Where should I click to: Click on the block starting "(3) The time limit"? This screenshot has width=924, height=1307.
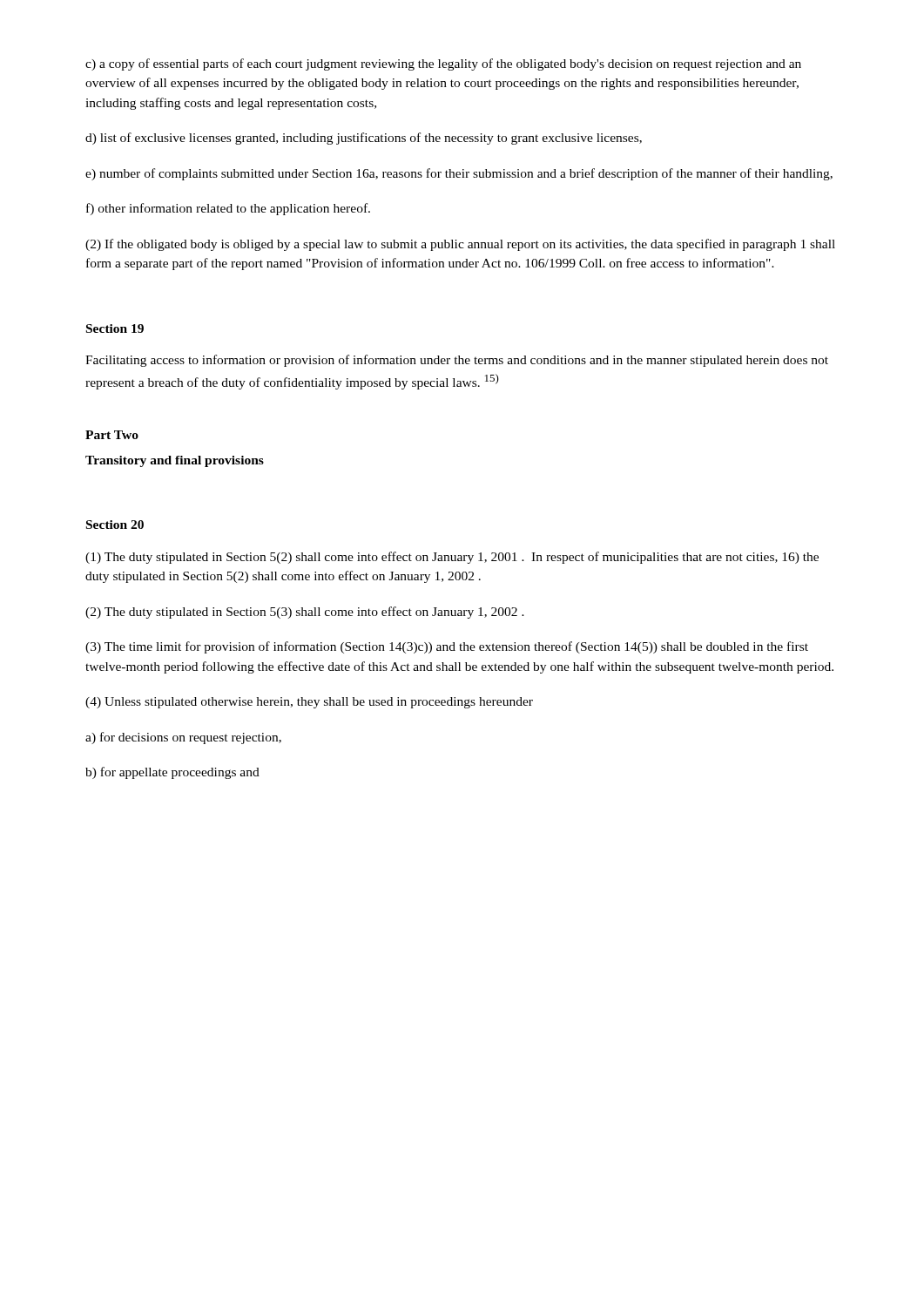pos(460,656)
